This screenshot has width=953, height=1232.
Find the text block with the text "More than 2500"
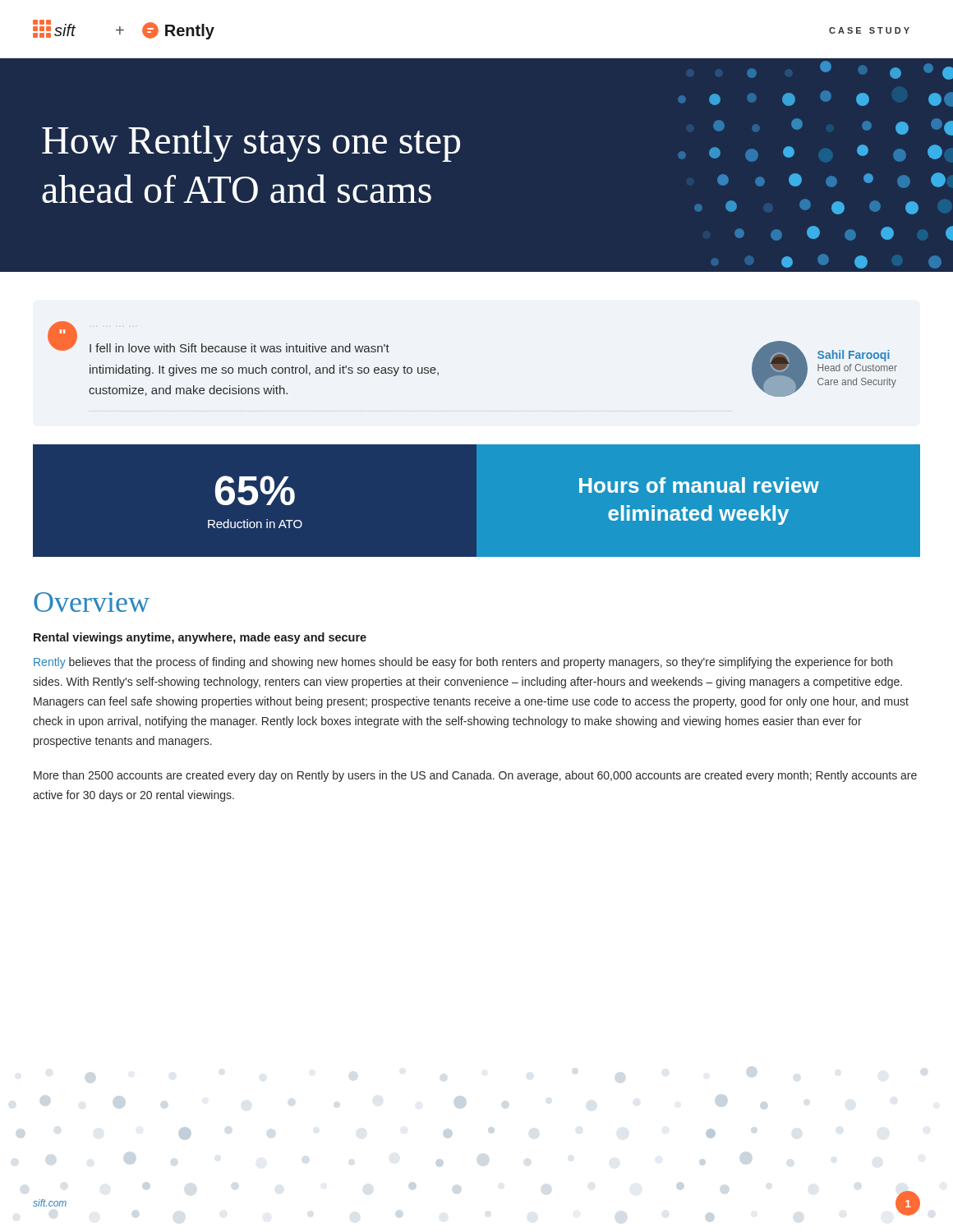pyautogui.click(x=475, y=785)
